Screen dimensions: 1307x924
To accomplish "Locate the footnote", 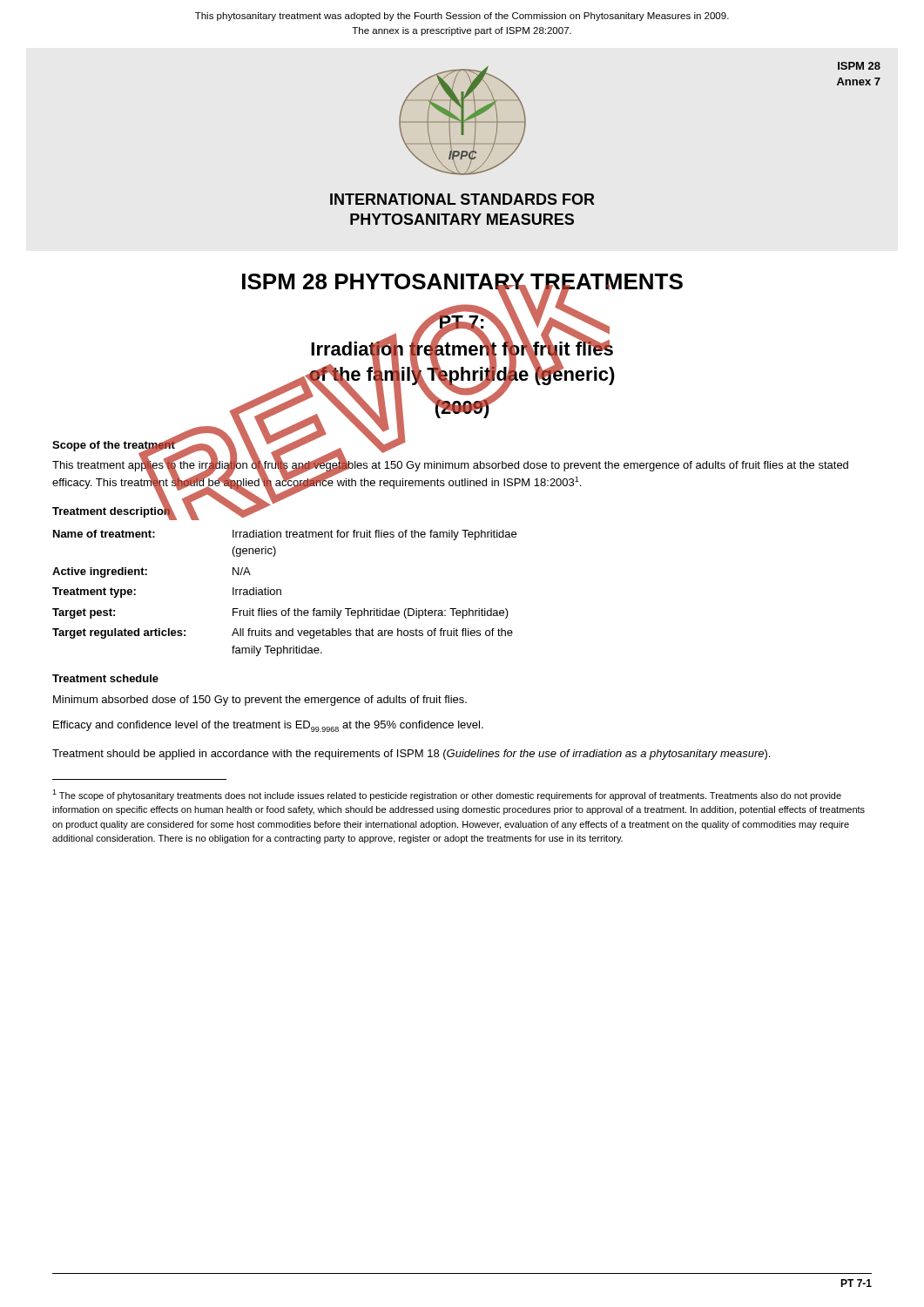I will coord(459,816).
